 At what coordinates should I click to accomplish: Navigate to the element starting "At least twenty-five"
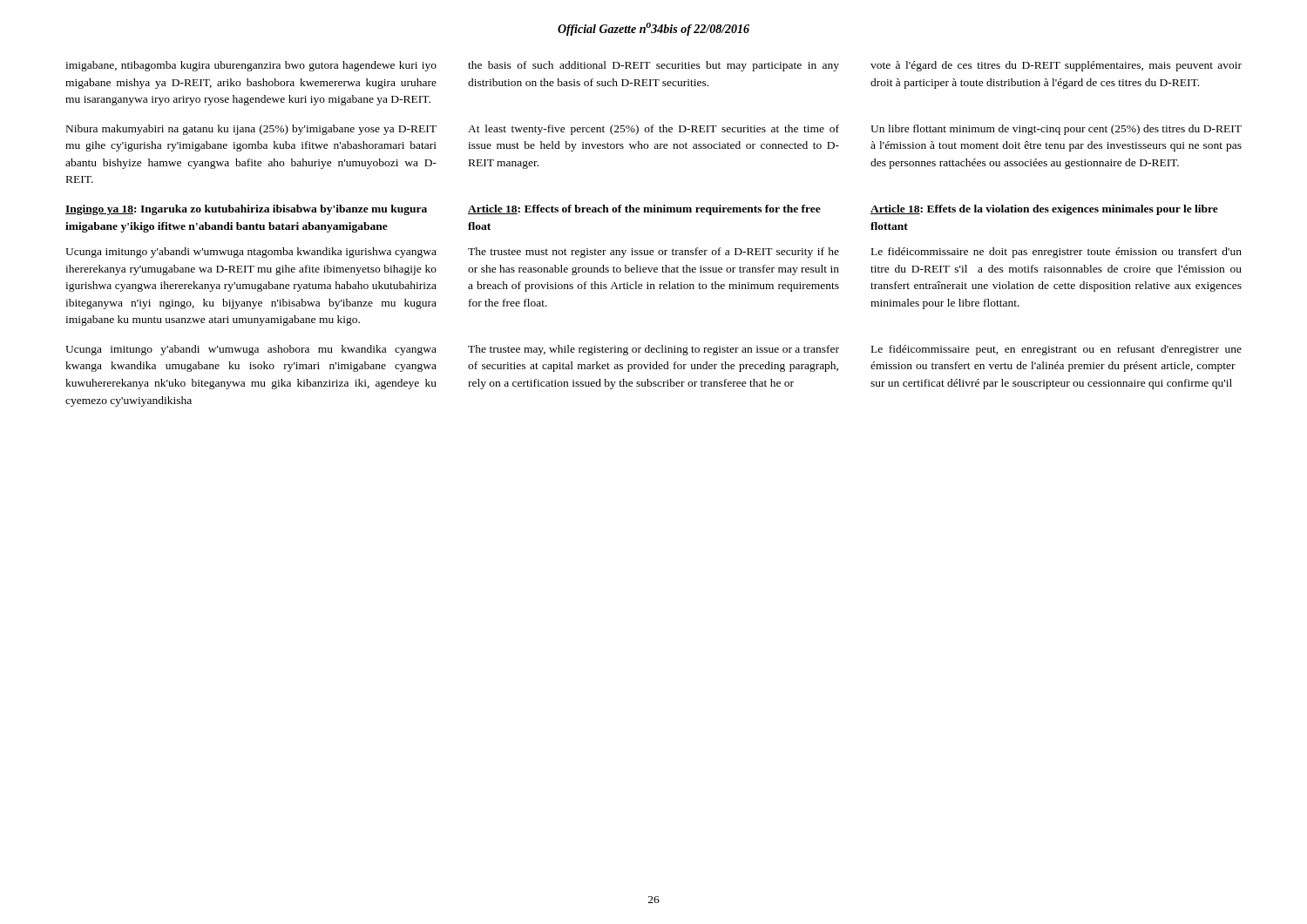(654, 145)
